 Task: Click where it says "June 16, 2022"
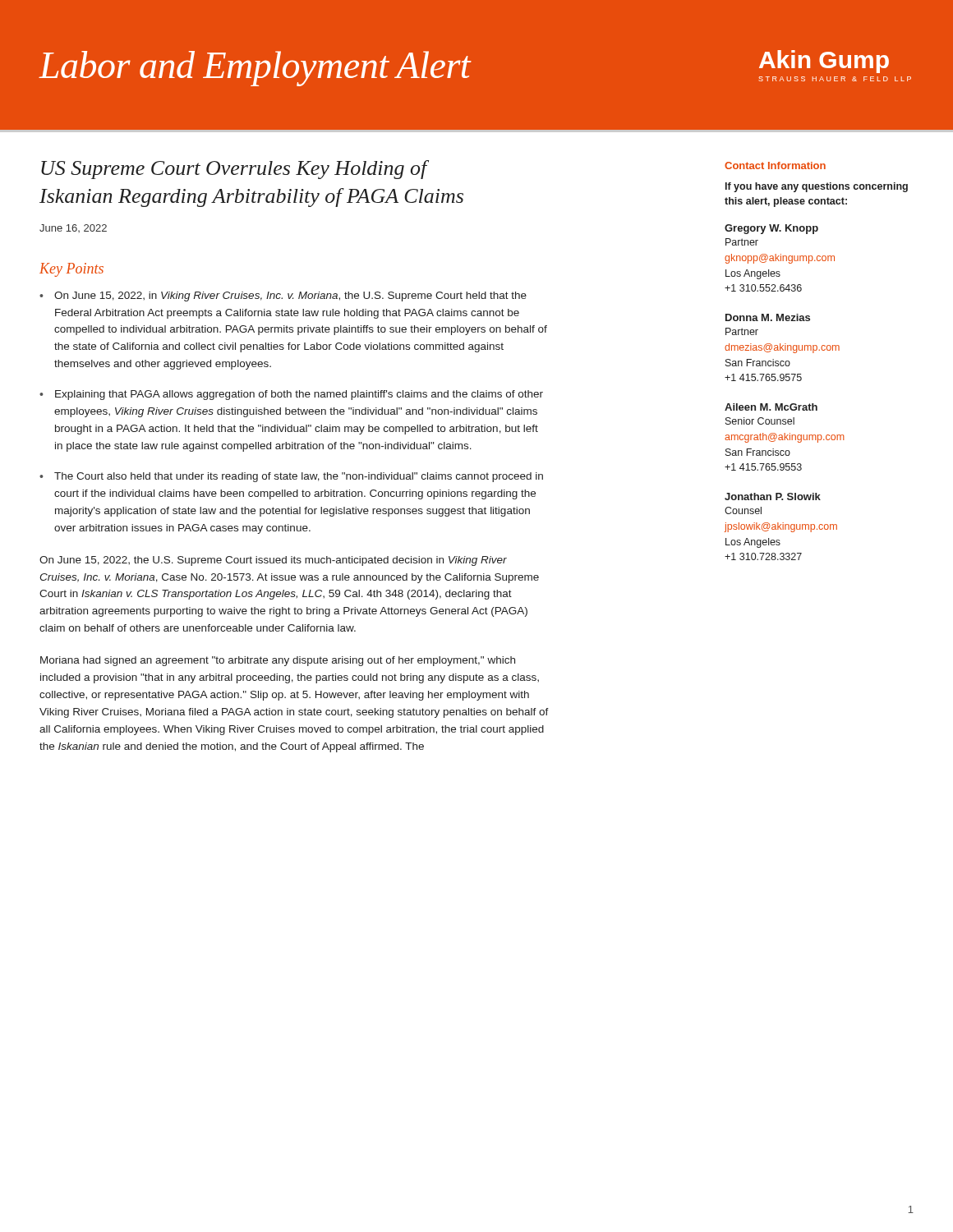pos(73,228)
